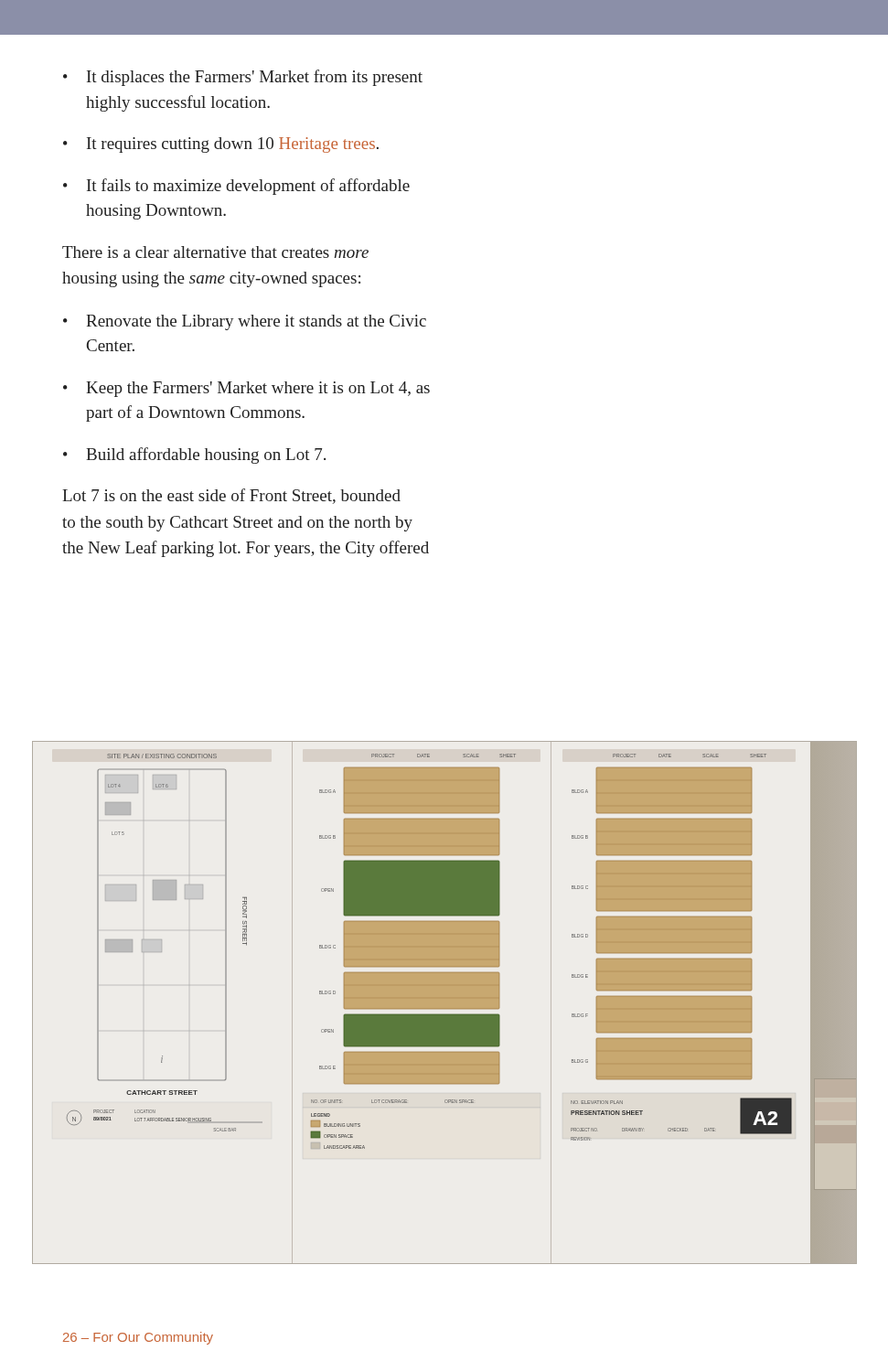888x1372 pixels.
Task: Click the passage that begins "• Renovate the Library where it stands at"
Action: 244,333
